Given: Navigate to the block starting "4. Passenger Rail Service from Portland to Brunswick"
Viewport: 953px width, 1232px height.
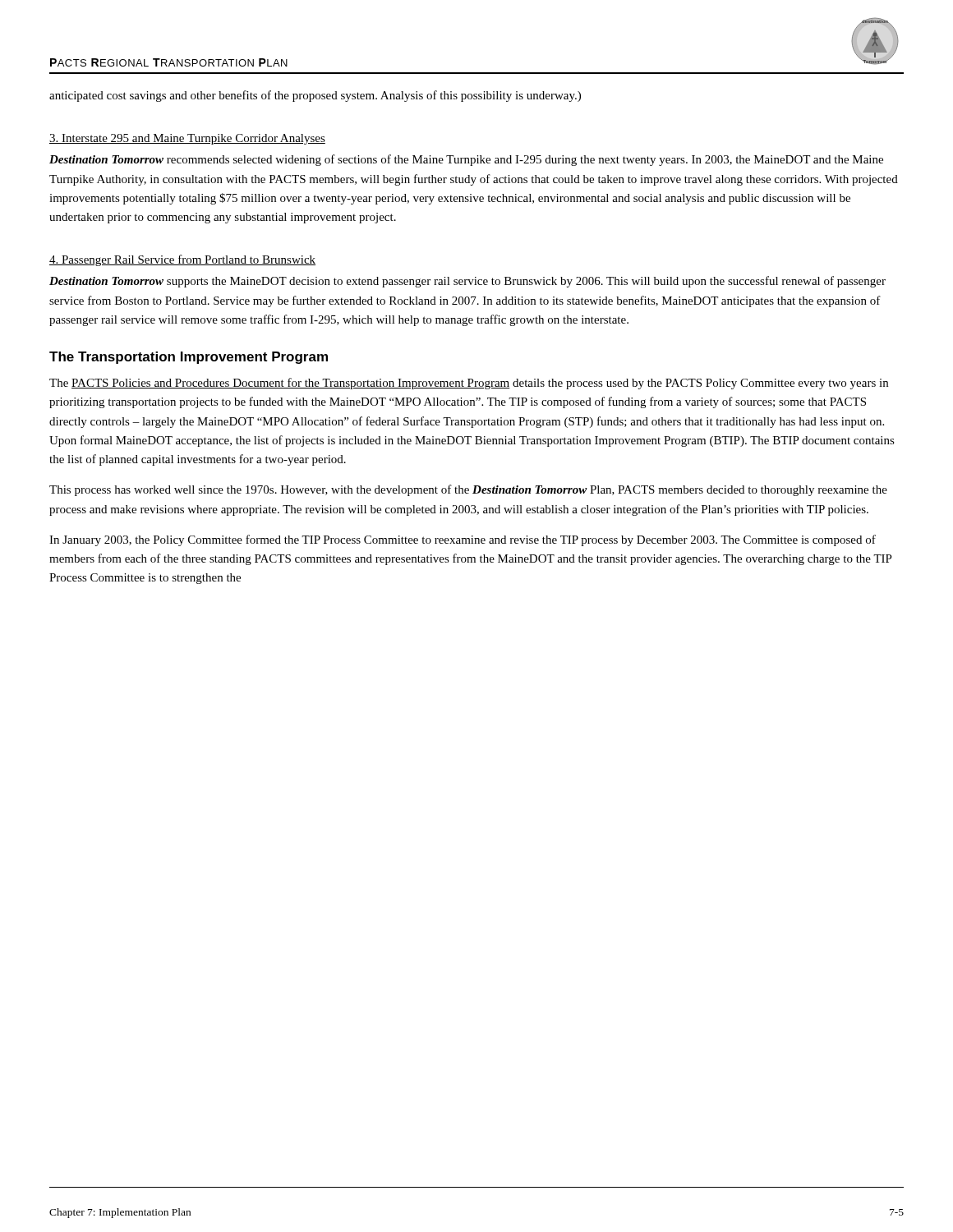Looking at the screenshot, I should [x=182, y=260].
